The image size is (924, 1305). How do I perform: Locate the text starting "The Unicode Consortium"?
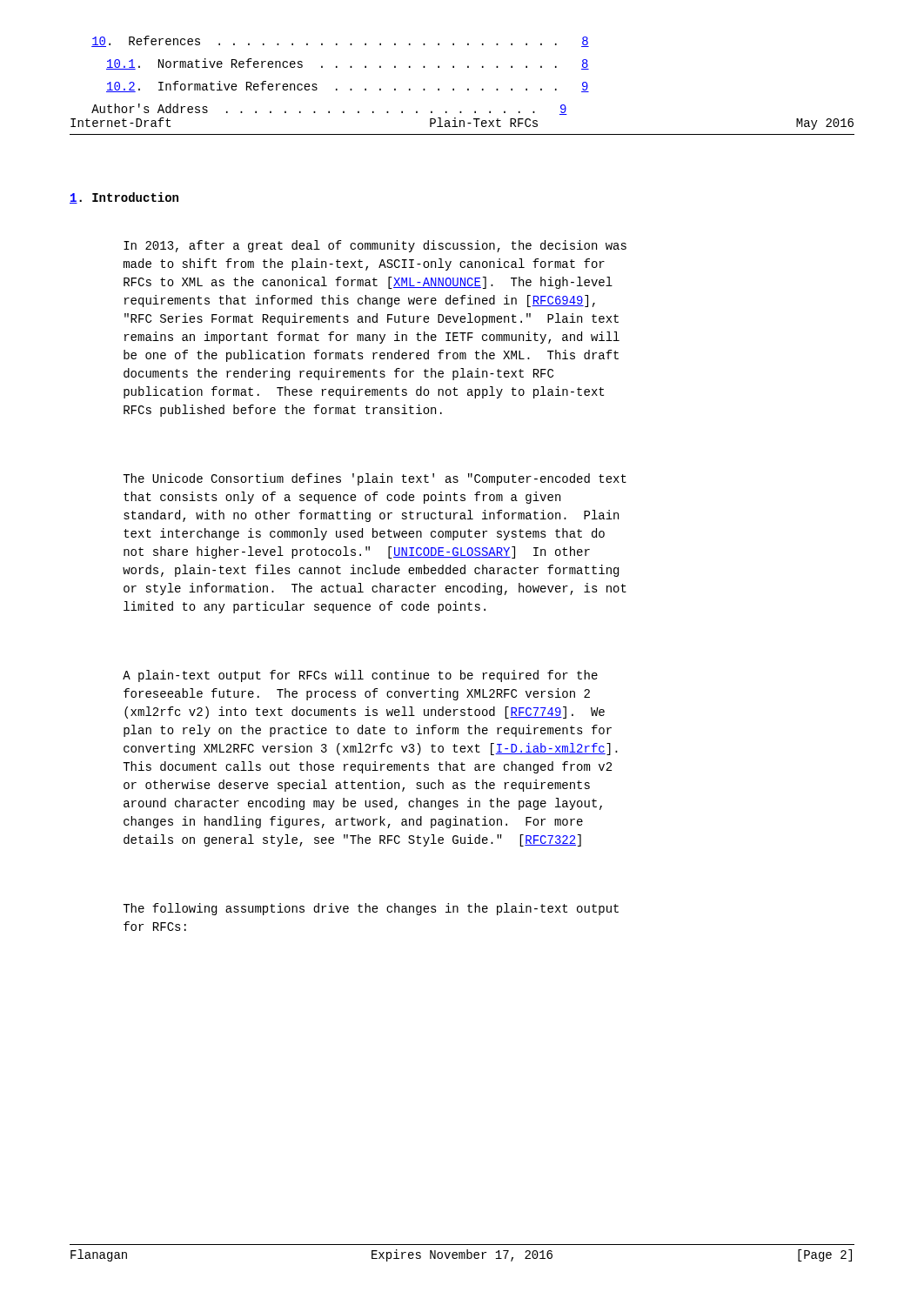point(364,552)
